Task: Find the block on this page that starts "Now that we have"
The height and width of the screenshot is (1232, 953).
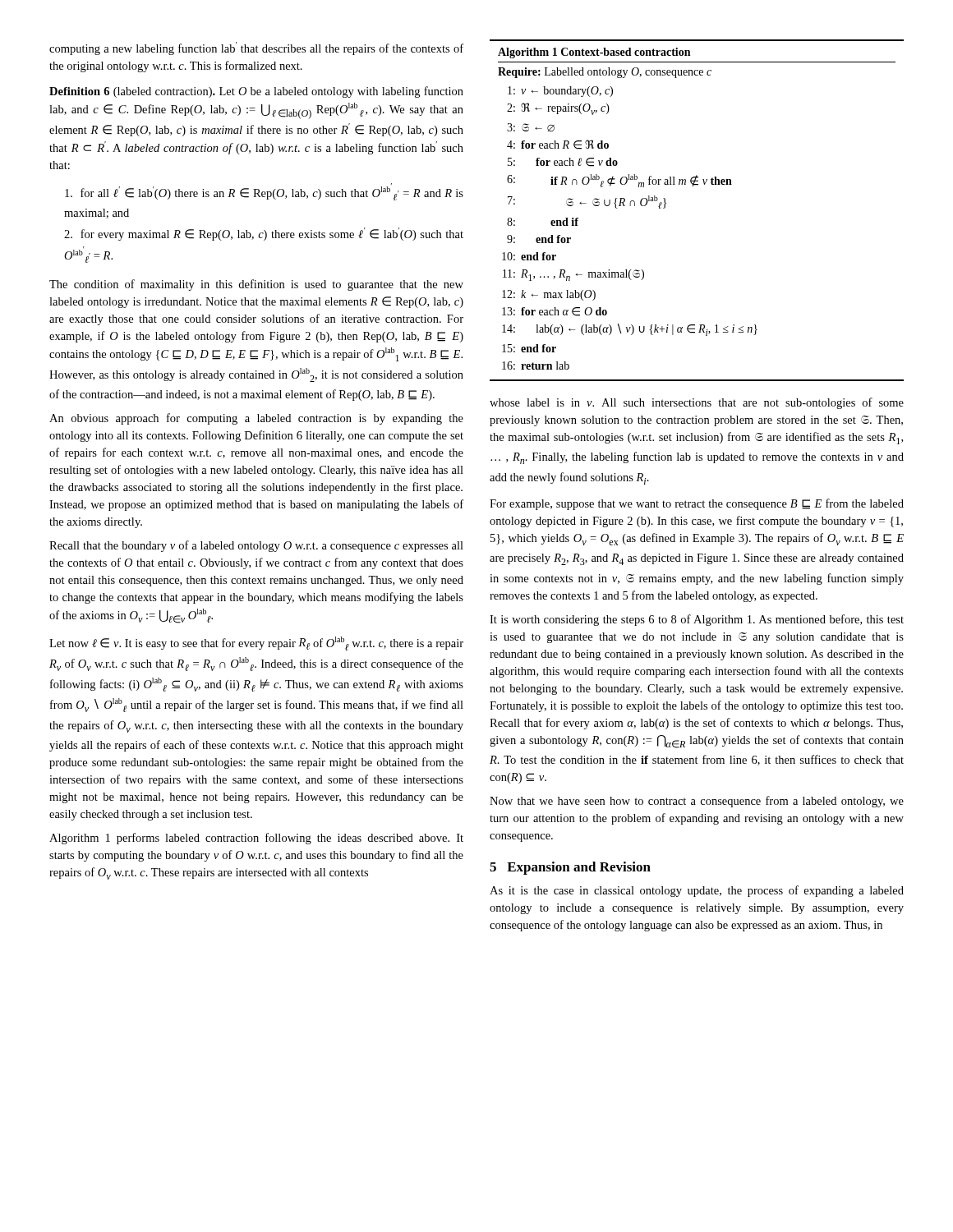Action: pyautogui.click(x=697, y=819)
